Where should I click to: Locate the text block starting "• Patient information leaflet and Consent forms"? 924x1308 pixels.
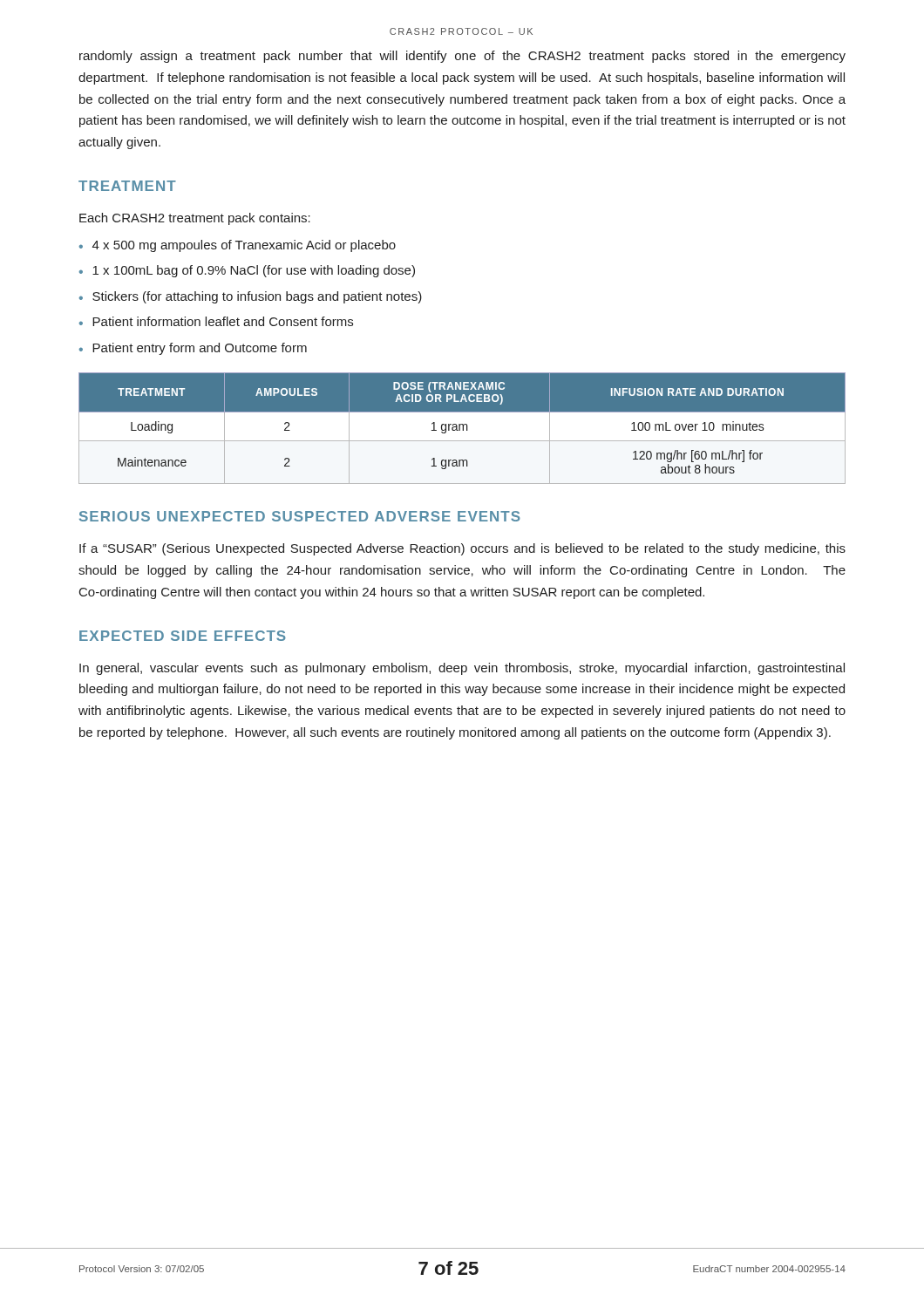216,323
